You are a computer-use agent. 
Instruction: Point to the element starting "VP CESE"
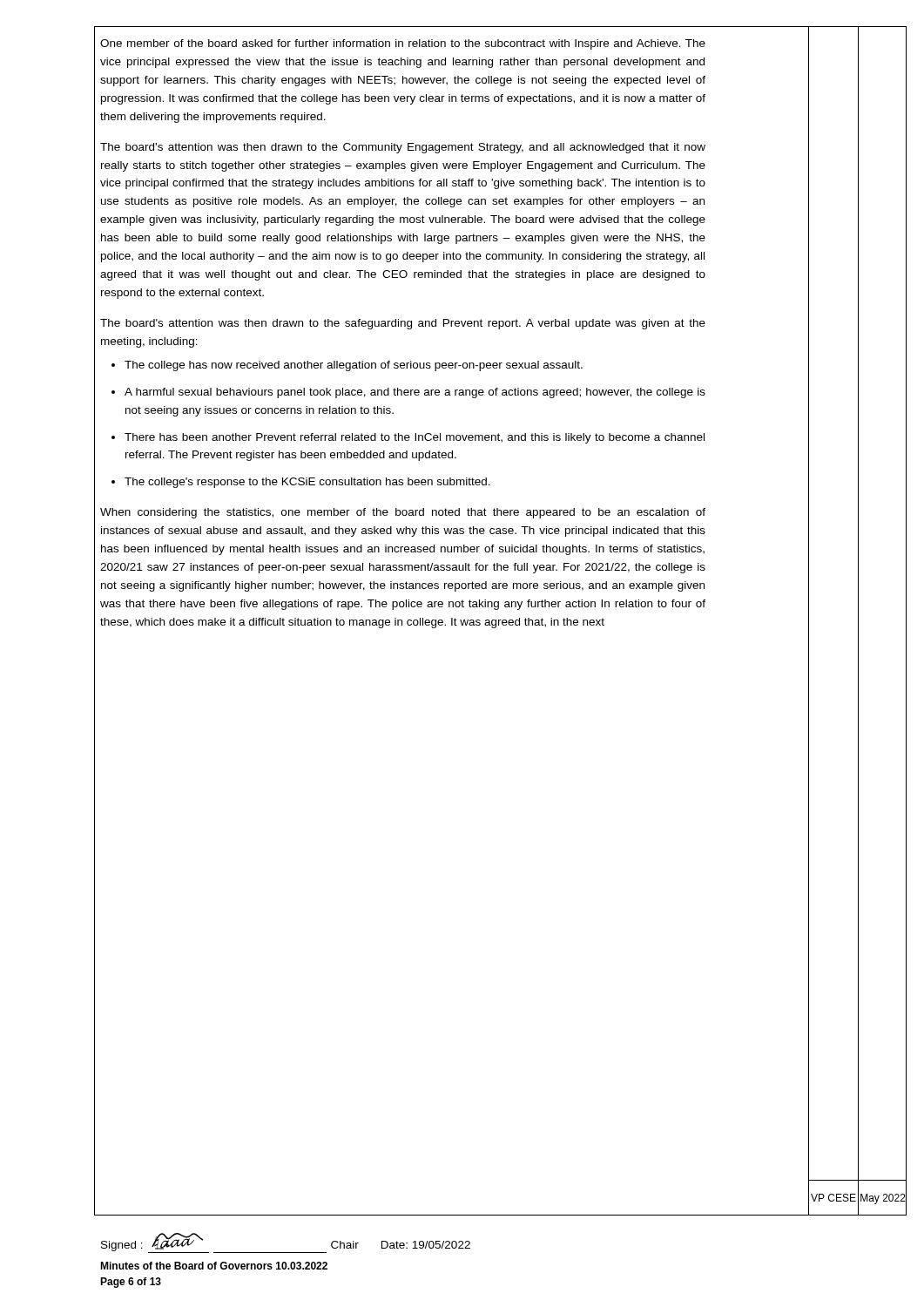(833, 1198)
